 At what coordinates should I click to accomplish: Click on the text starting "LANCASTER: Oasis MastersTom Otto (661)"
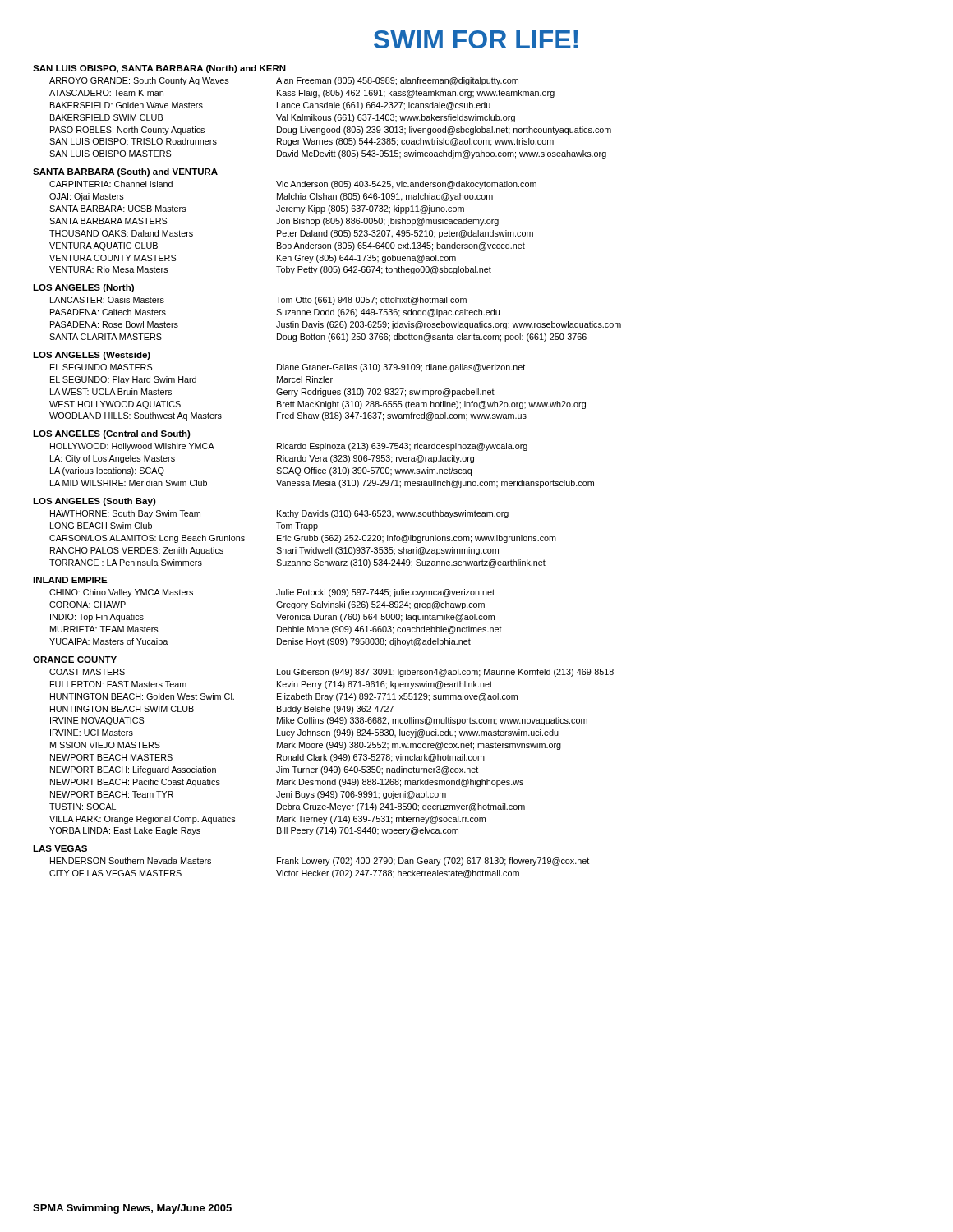click(x=485, y=300)
